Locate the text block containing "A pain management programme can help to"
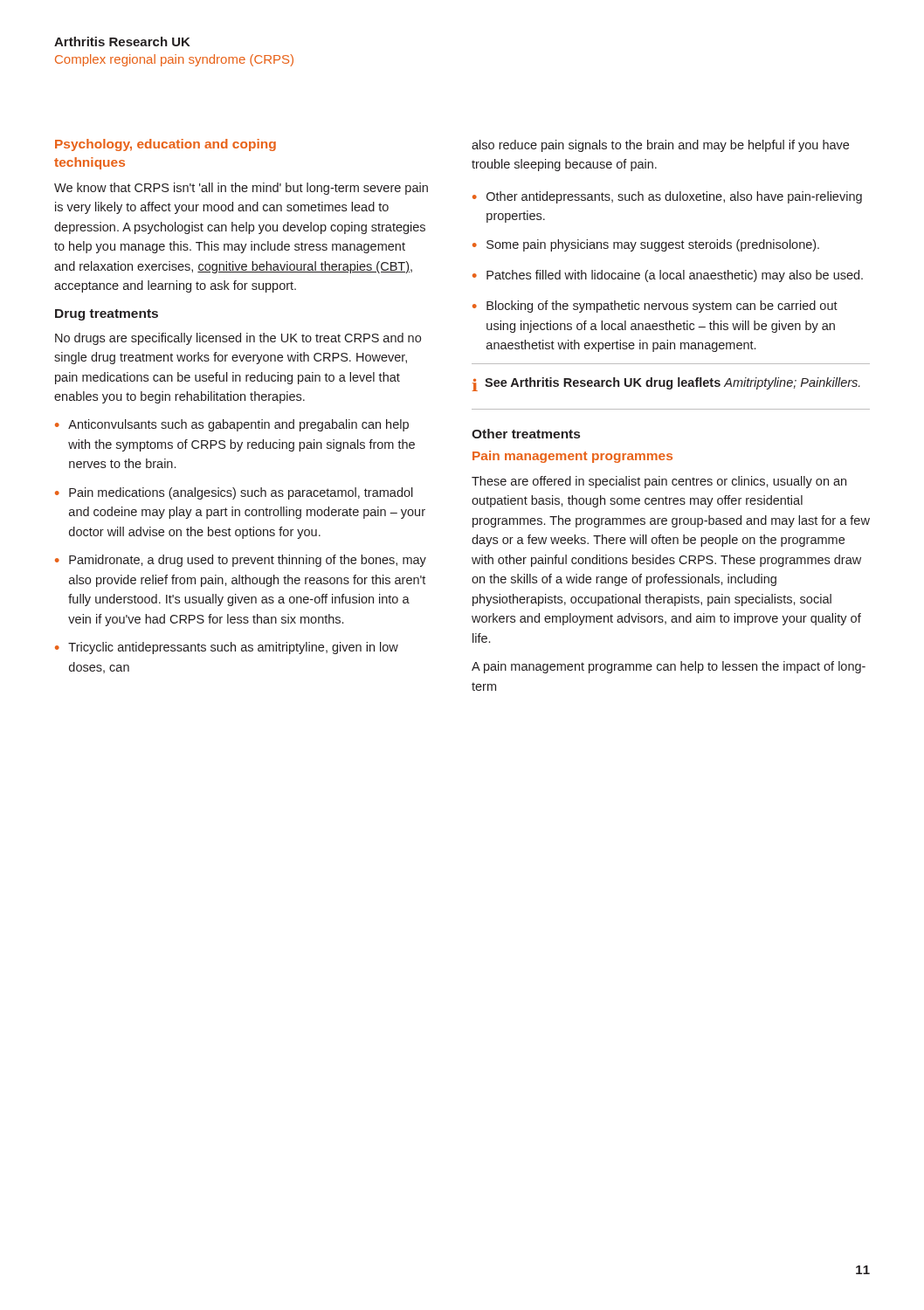The image size is (924, 1310). (669, 676)
